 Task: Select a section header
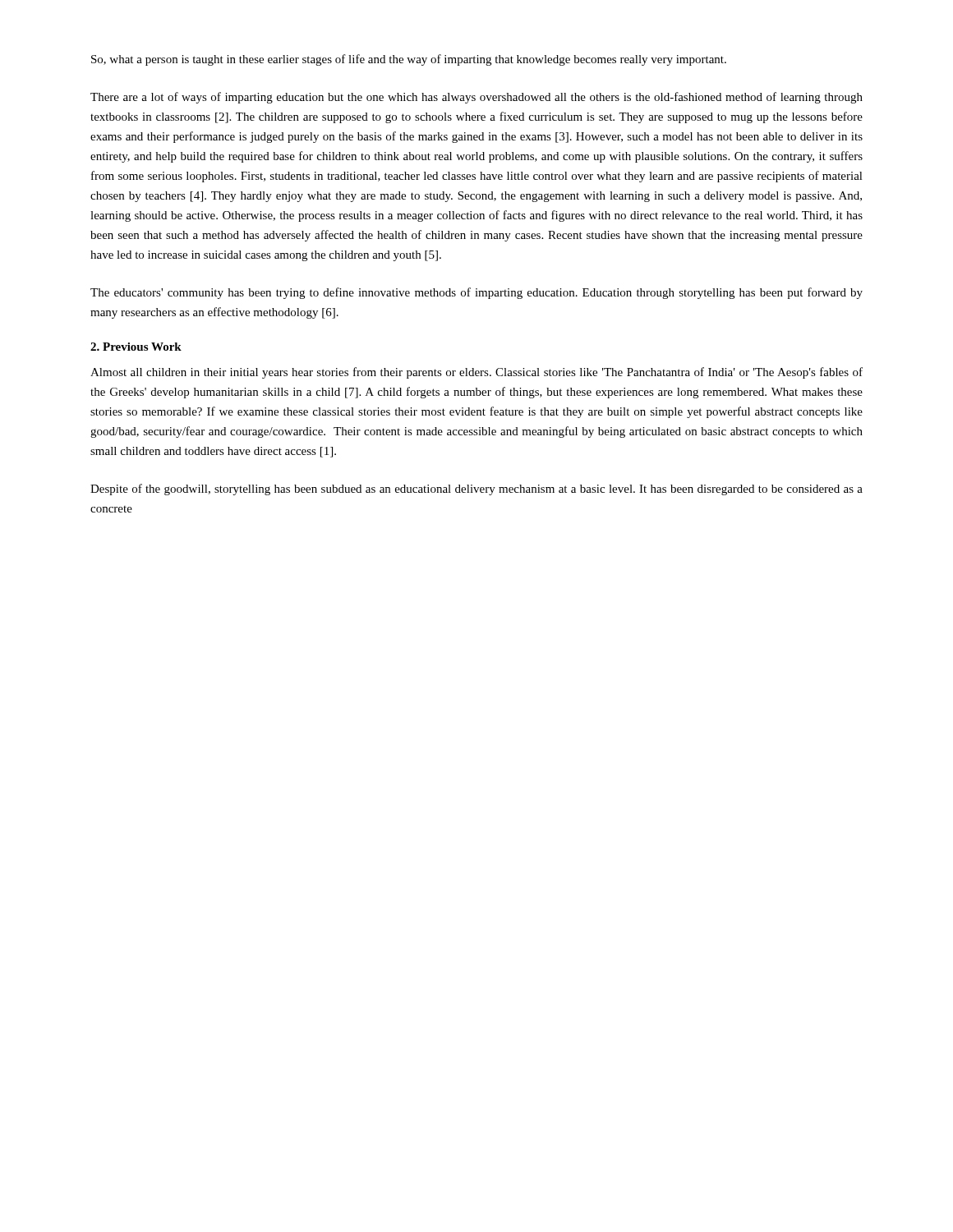136,347
